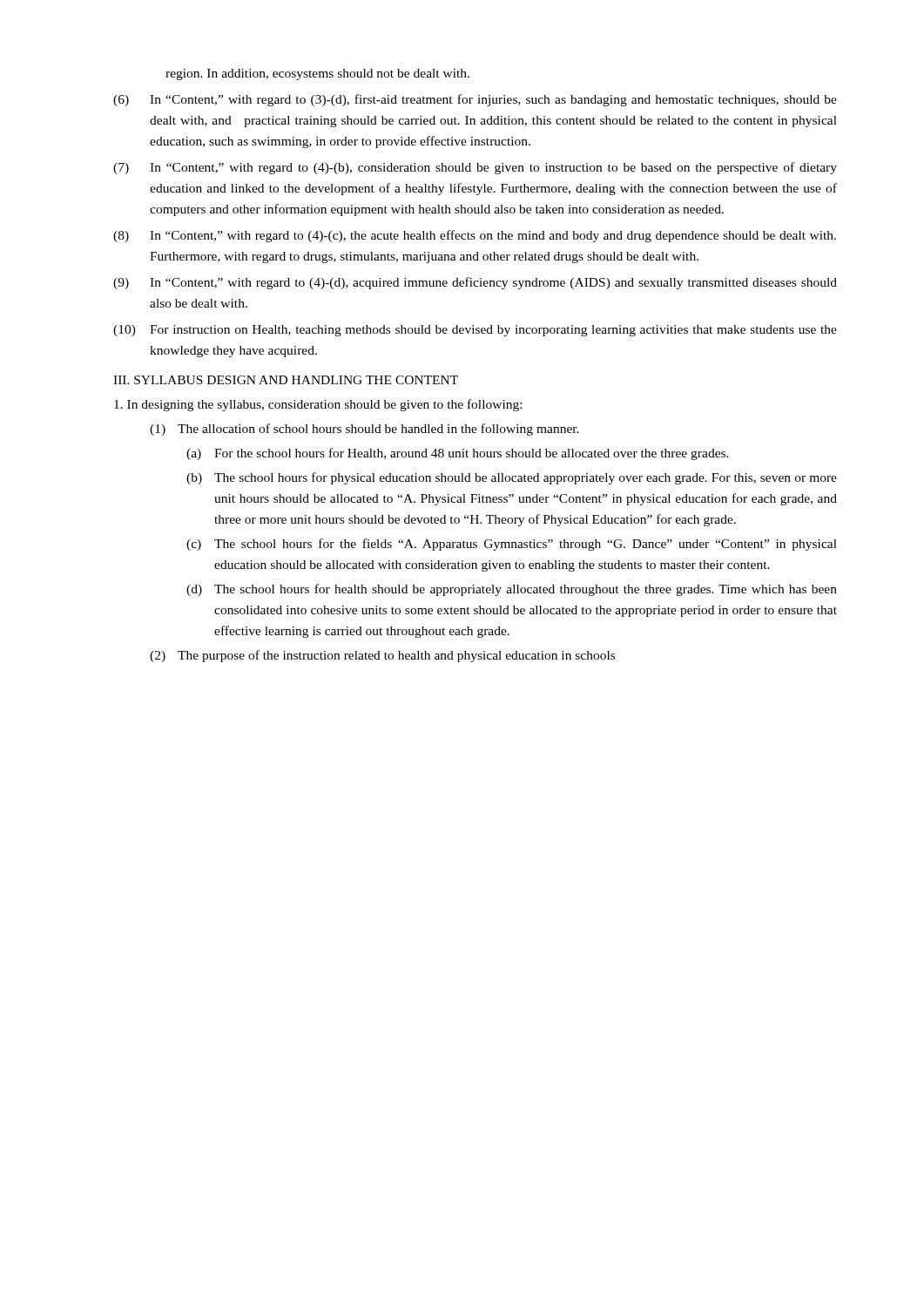
Task: Point to the block beginning "In designing the syllabus, consideration should be given"
Action: pos(318,404)
